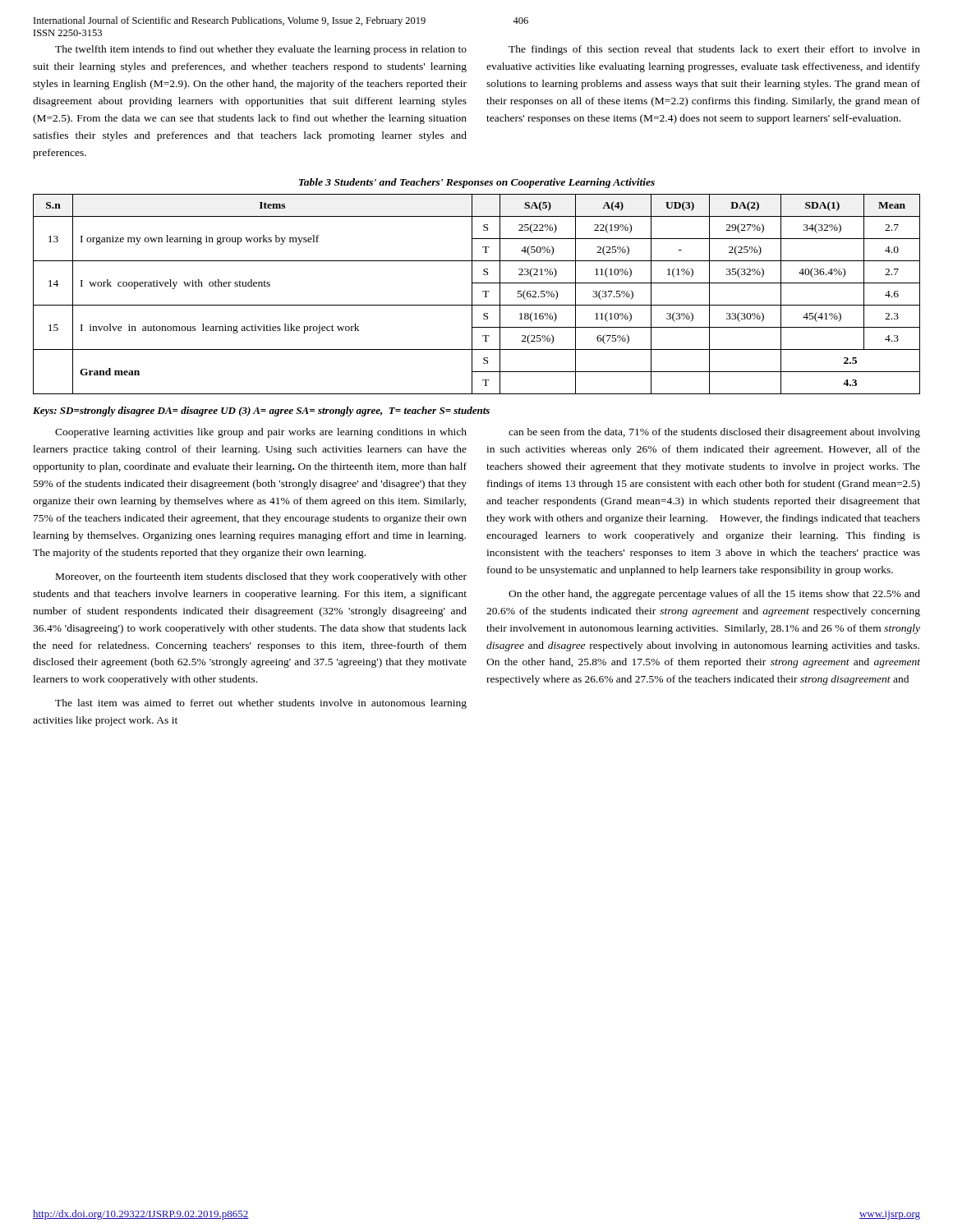This screenshot has width=953, height=1232.
Task: Locate the text block that says "Cooperative learning activities"
Action: click(x=250, y=577)
